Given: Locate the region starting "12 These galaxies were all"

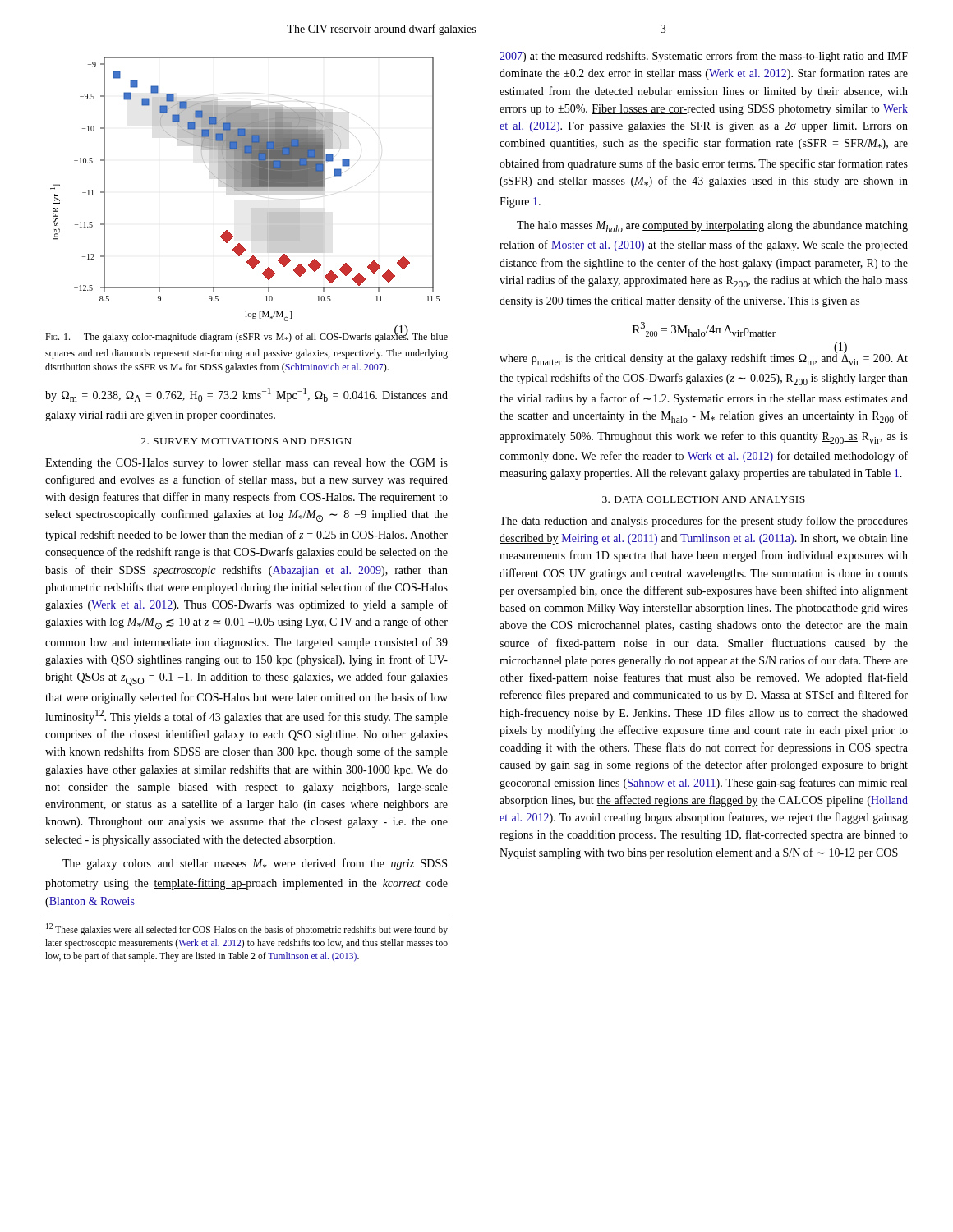Looking at the screenshot, I should click(246, 941).
